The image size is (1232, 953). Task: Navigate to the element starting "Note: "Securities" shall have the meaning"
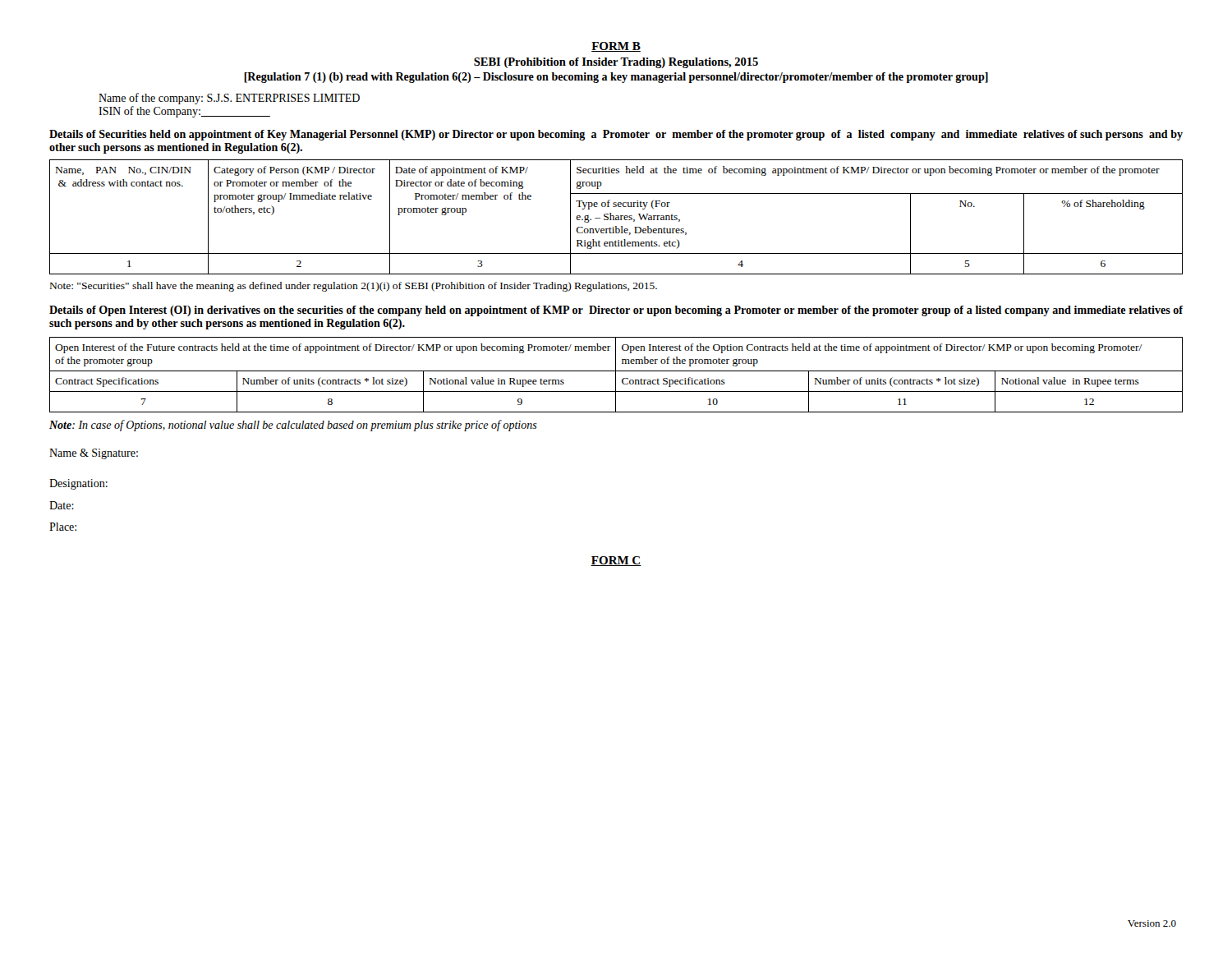[353, 285]
